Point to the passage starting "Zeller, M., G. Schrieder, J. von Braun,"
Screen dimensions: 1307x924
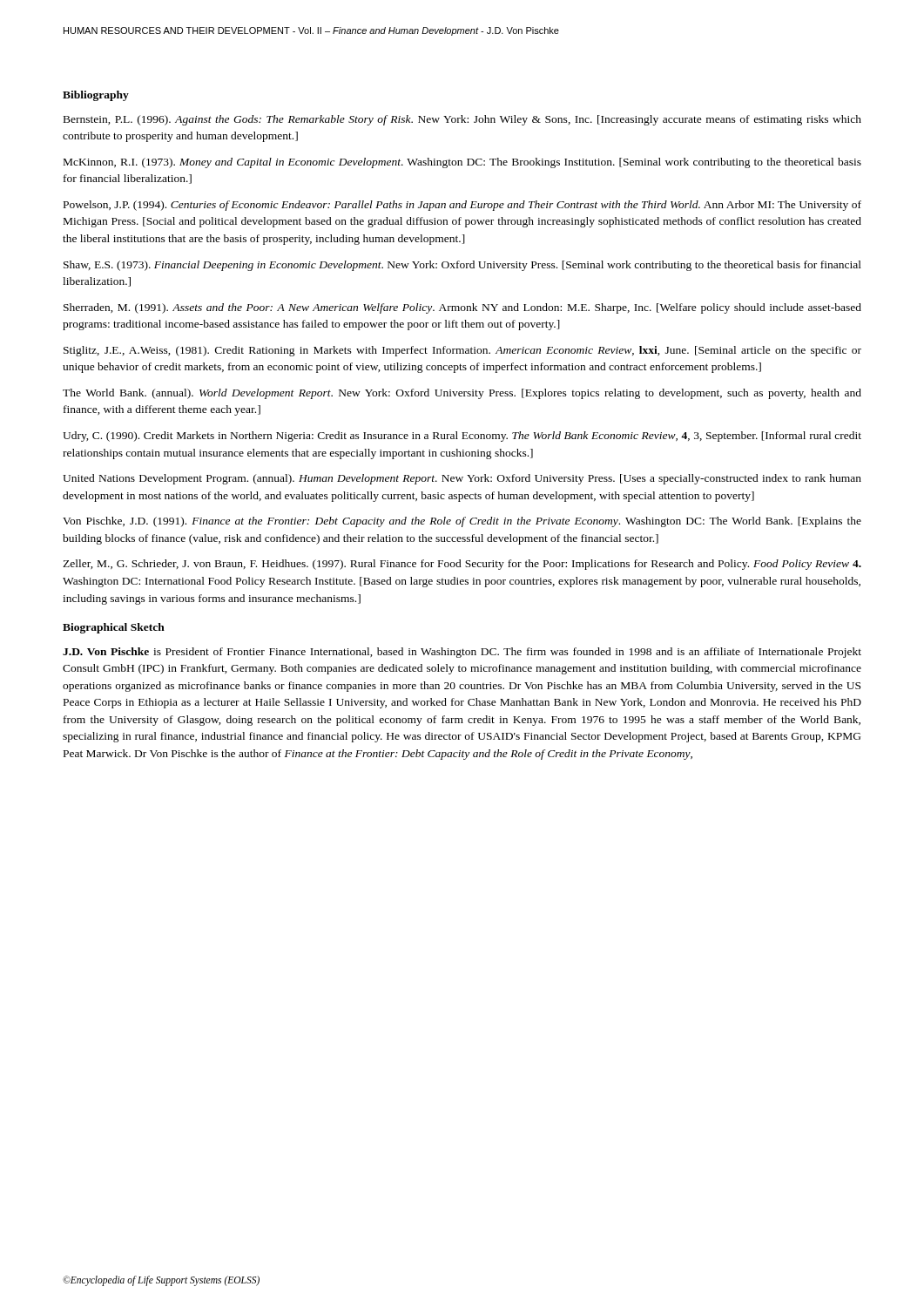coord(462,581)
